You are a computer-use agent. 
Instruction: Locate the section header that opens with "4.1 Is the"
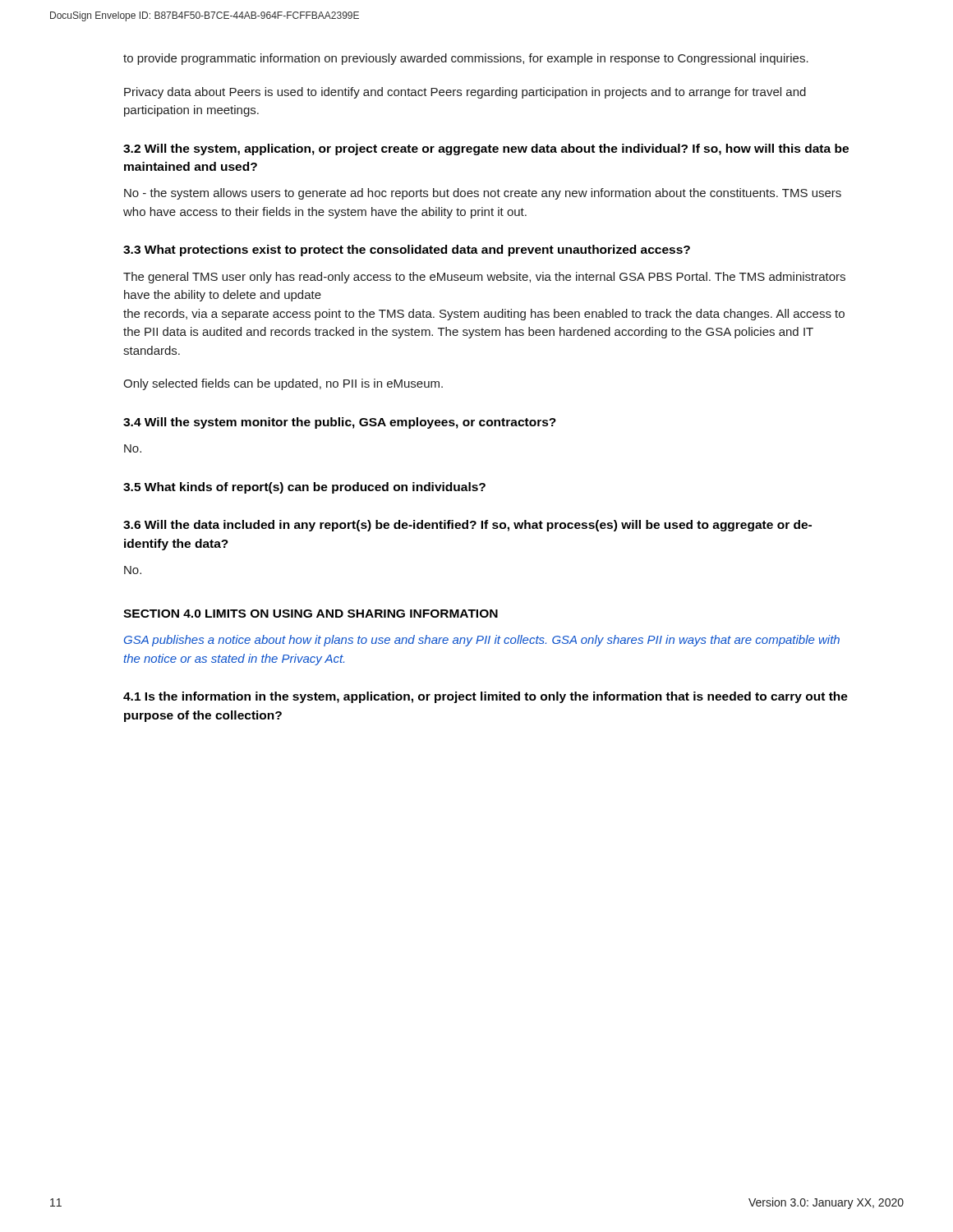coord(486,706)
